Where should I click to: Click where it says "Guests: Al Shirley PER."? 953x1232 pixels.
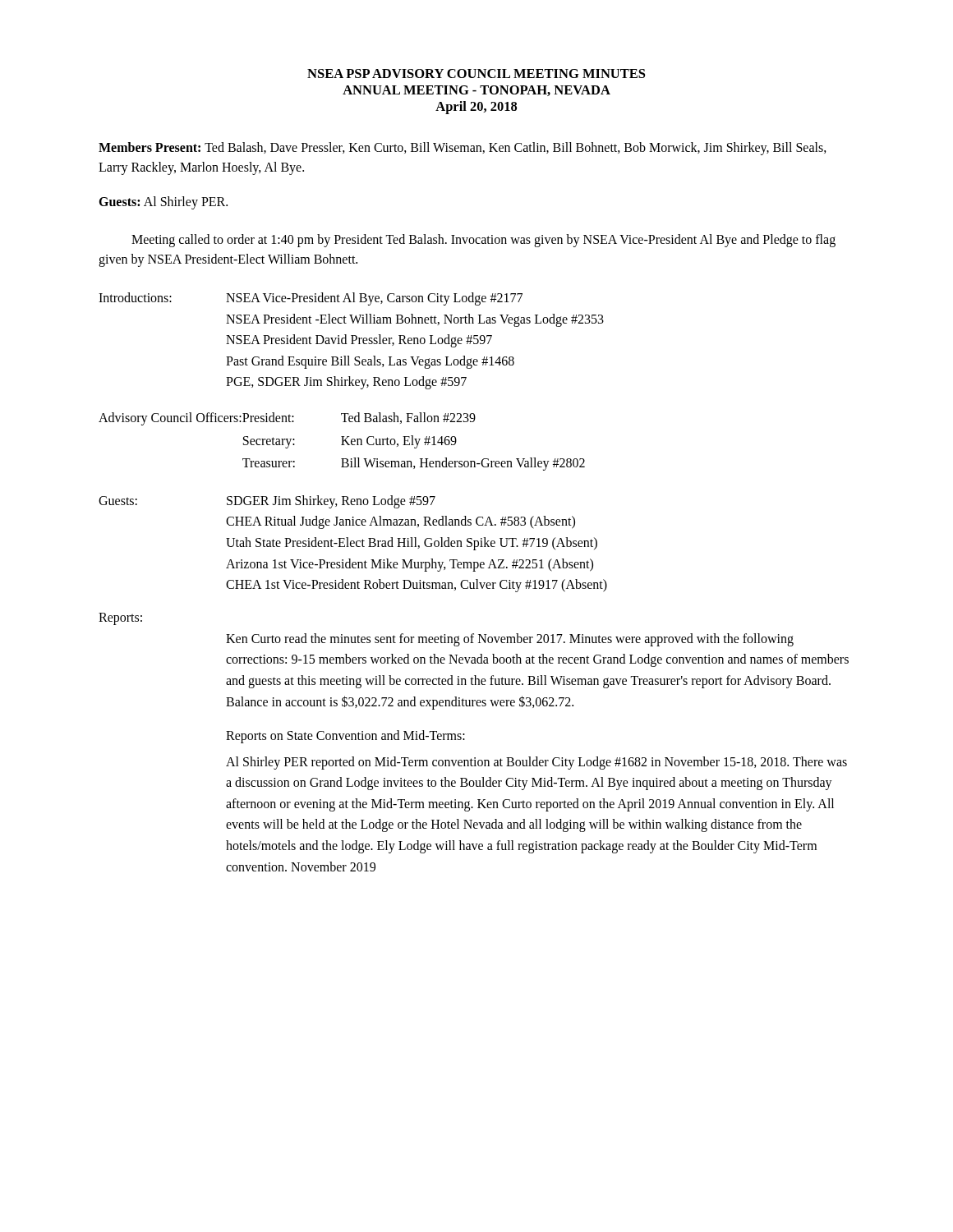click(164, 202)
